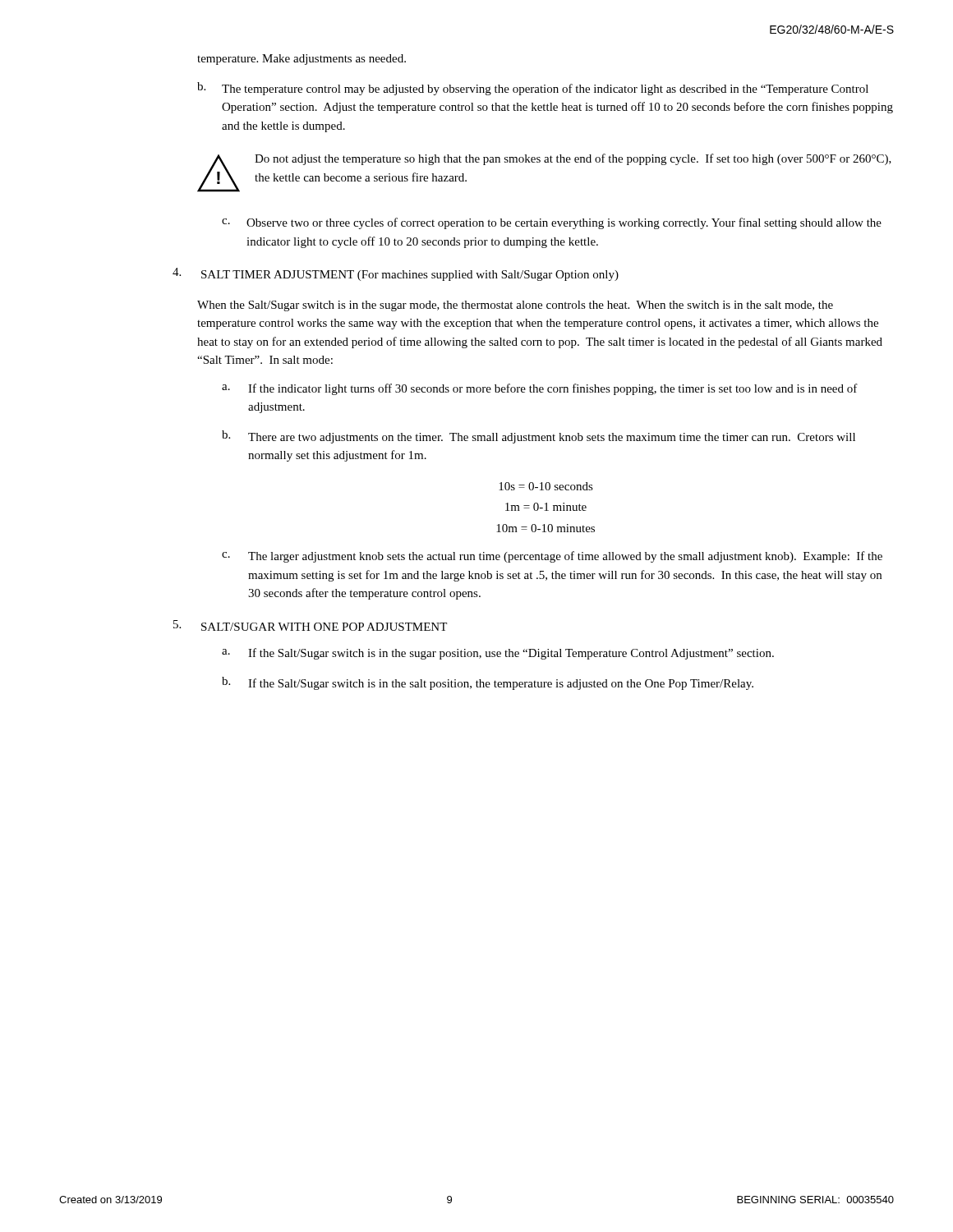The height and width of the screenshot is (1232, 953).
Task: Where is the passage that starts "c. Observe two or three cycles"?
Action: (x=558, y=232)
